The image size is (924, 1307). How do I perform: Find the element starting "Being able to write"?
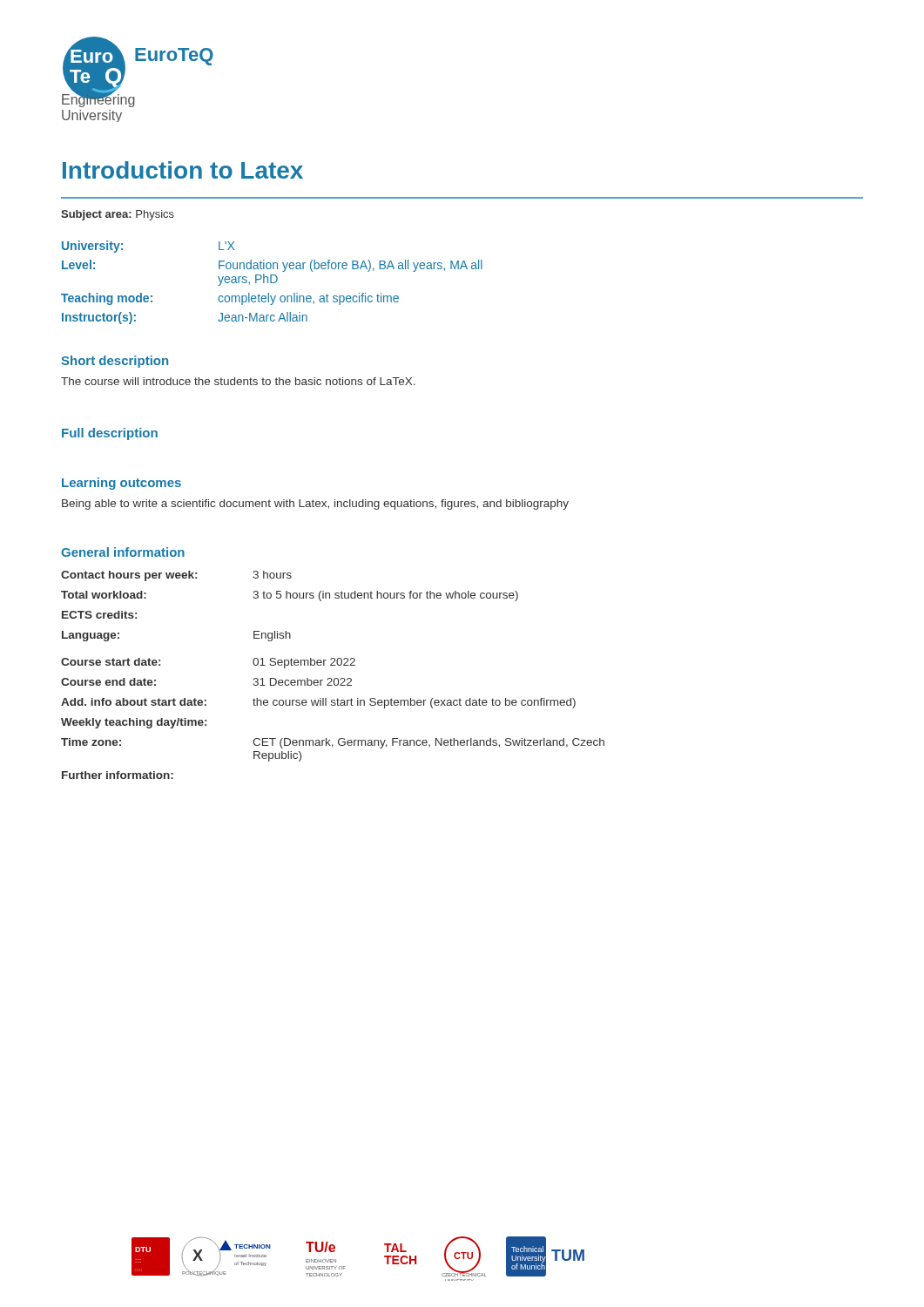pos(315,503)
